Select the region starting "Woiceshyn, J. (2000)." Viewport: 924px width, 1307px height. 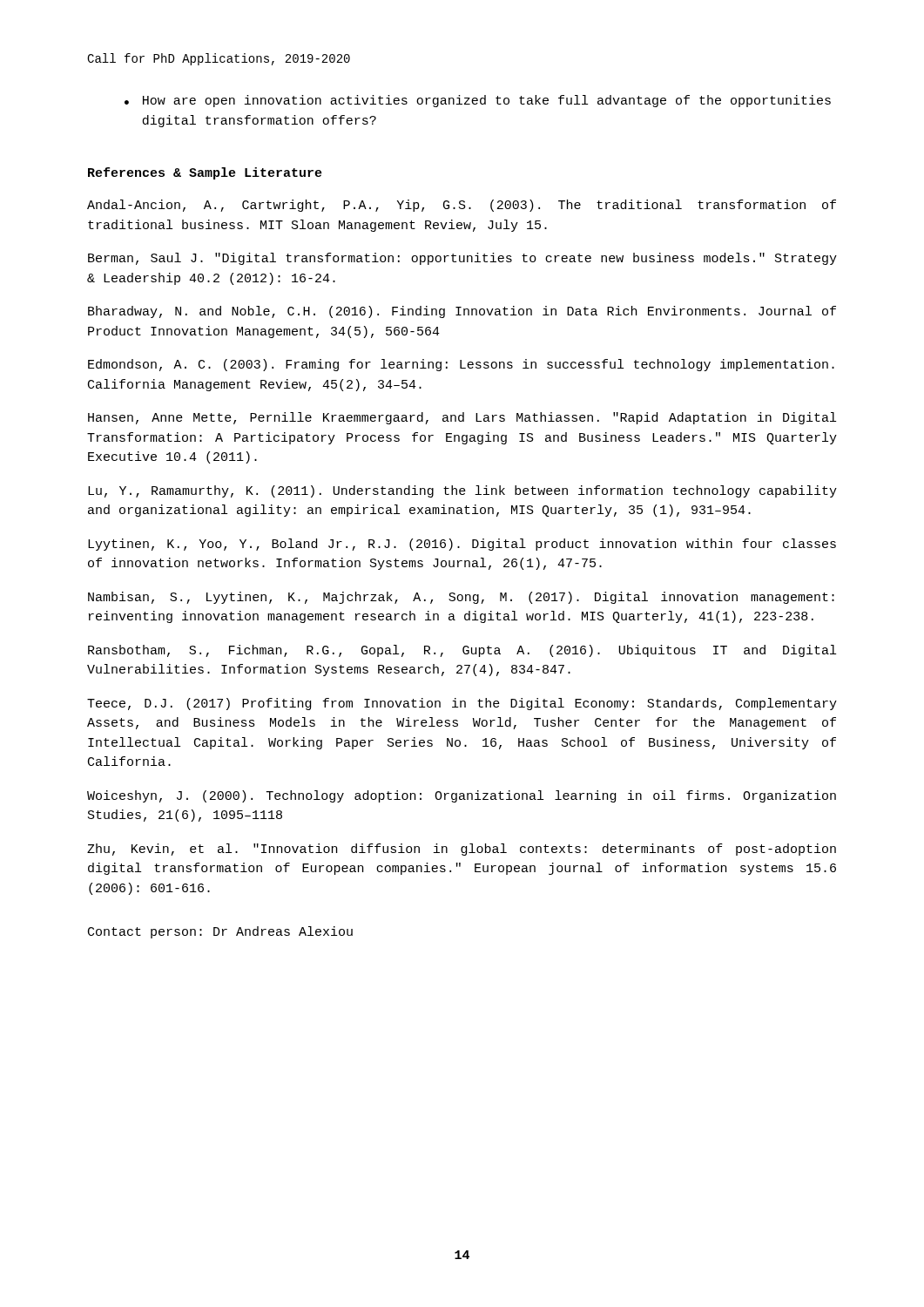pyautogui.click(x=462, y=807)
